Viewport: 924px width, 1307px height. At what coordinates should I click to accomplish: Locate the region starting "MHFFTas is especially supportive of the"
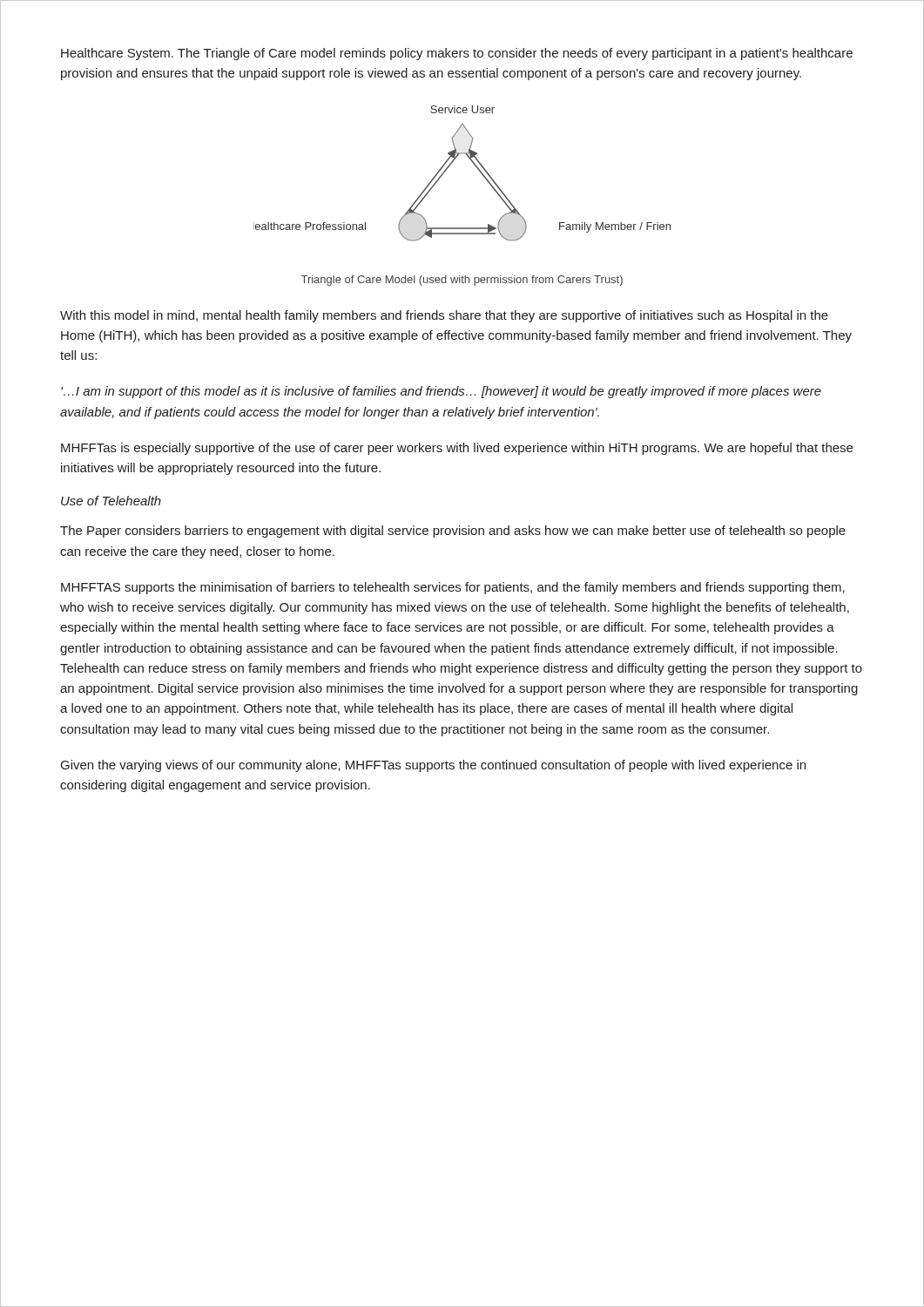(457, 457)
